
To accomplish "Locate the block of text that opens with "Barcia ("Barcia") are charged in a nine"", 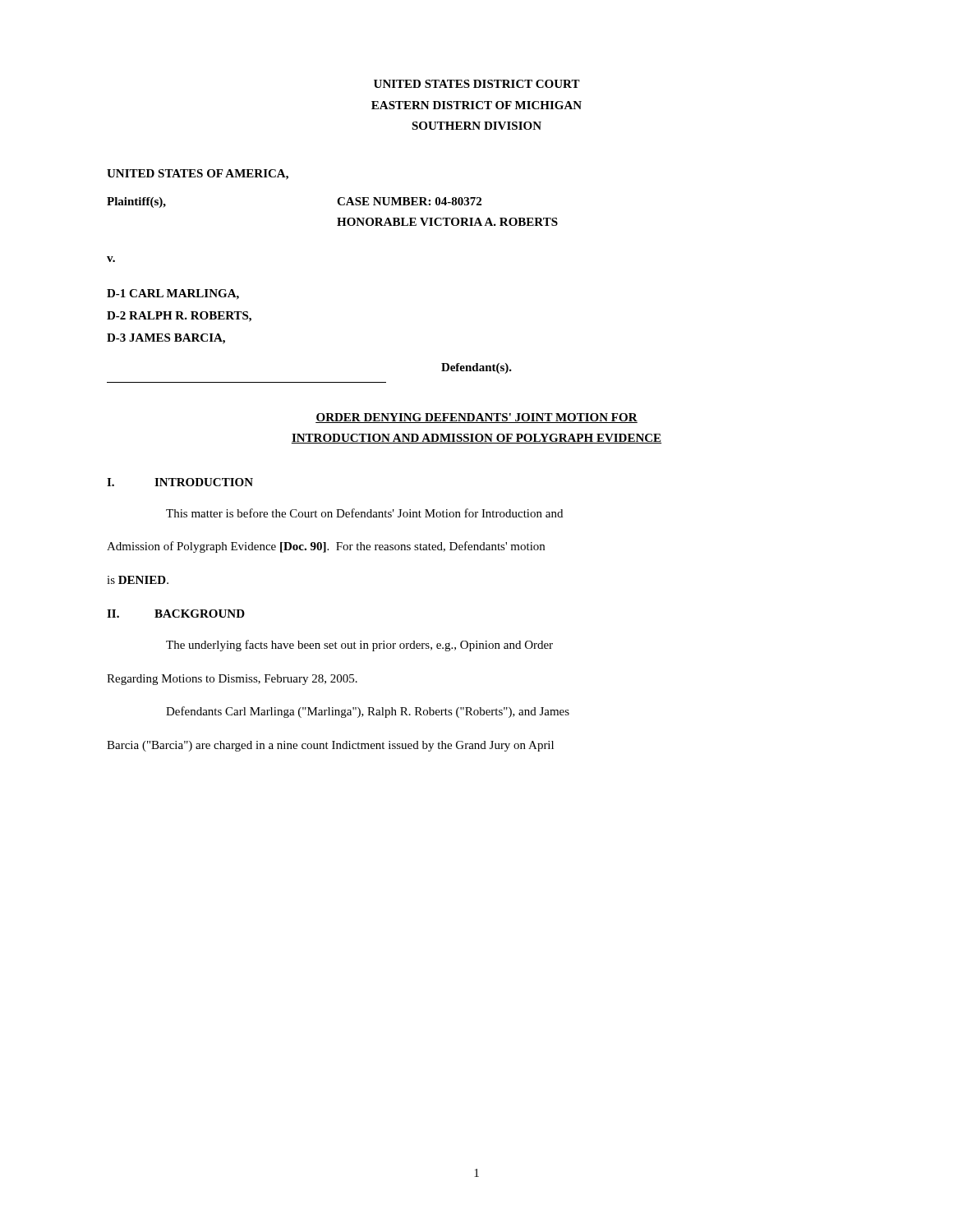I will 331,745.
